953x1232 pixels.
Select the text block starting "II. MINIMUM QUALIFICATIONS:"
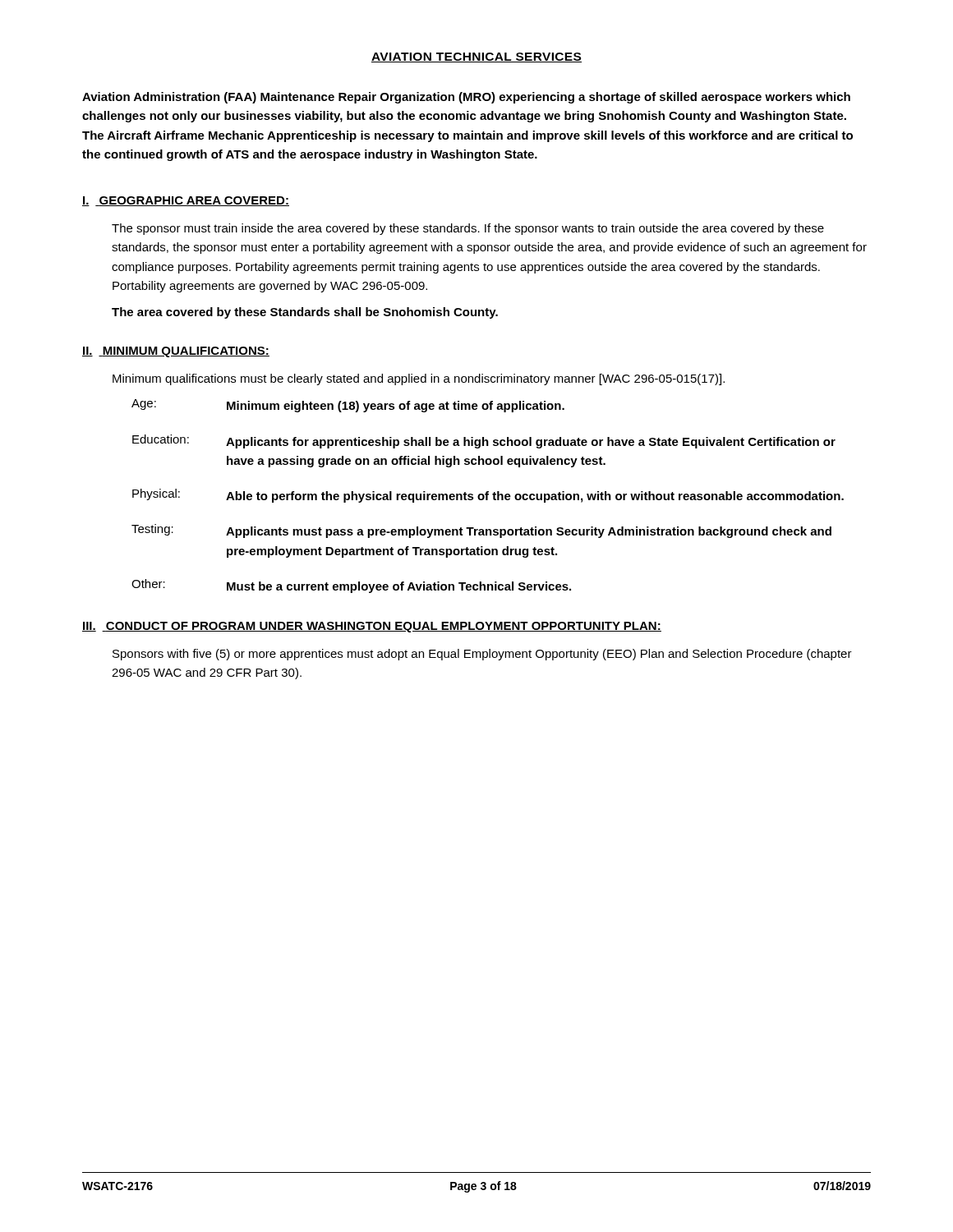176,350
